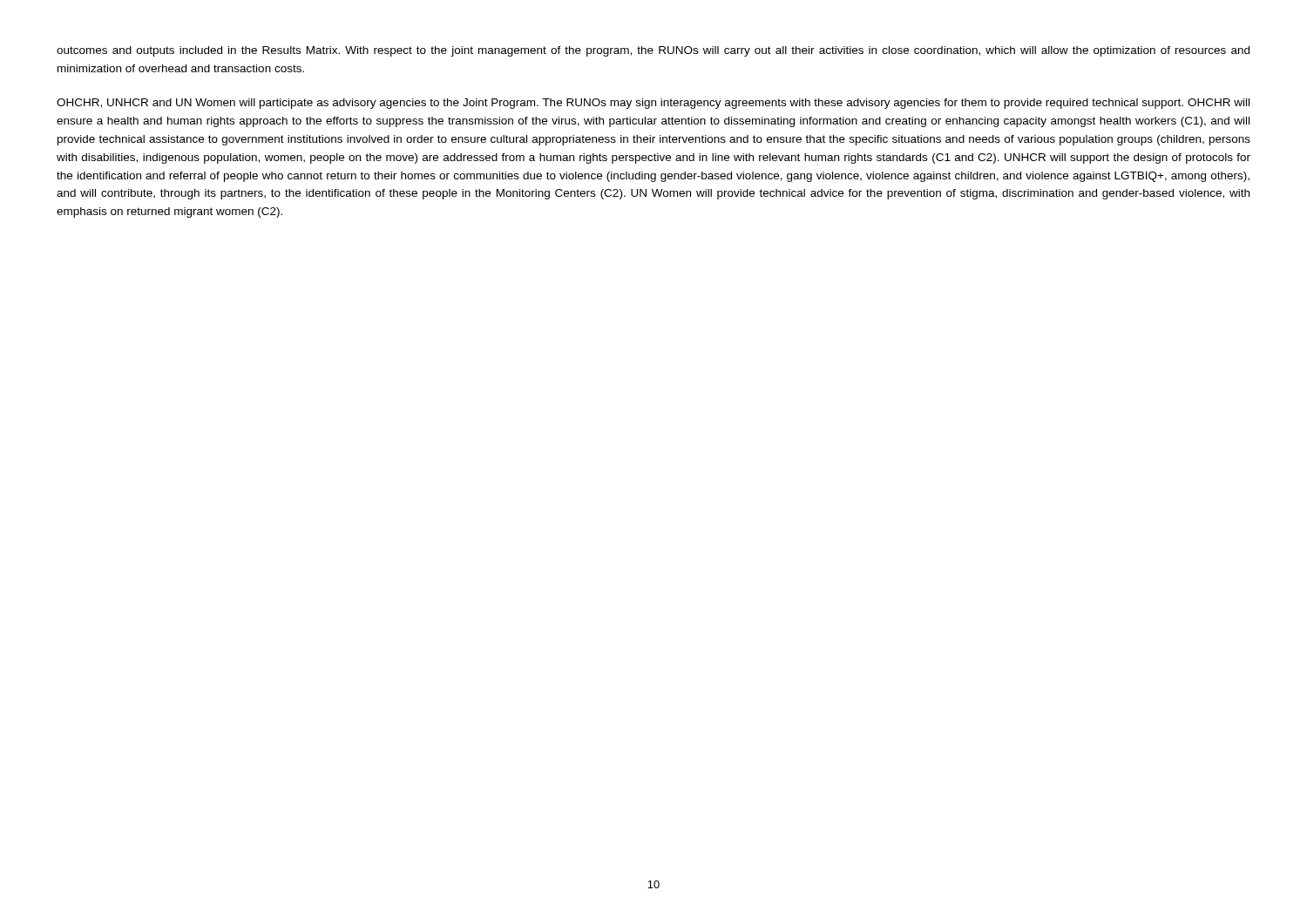Locate the text block with the text "outcomes and outputs included in"

[654, 59]
